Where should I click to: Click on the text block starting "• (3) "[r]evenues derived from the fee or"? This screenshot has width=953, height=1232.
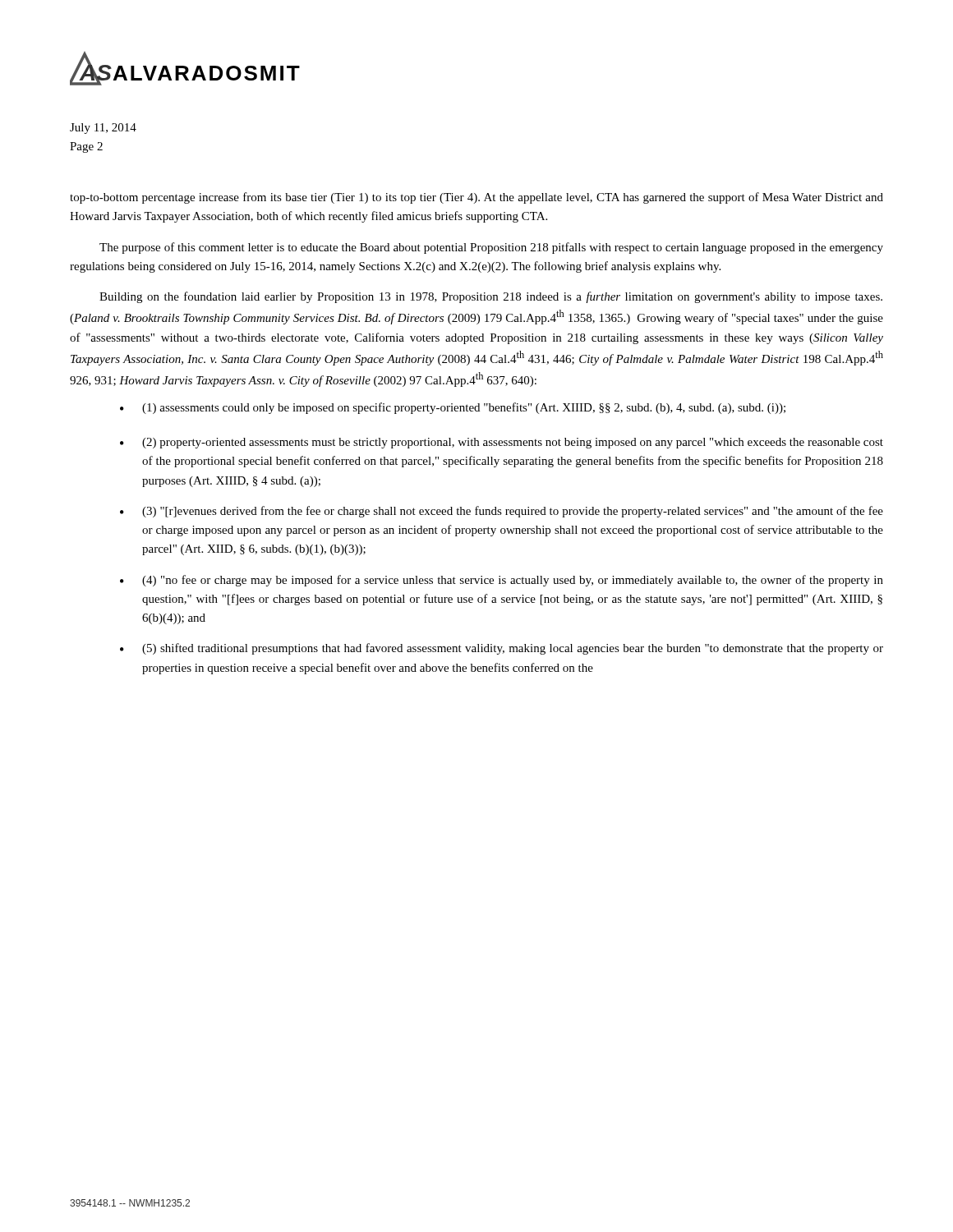click(x=501, y=530)
